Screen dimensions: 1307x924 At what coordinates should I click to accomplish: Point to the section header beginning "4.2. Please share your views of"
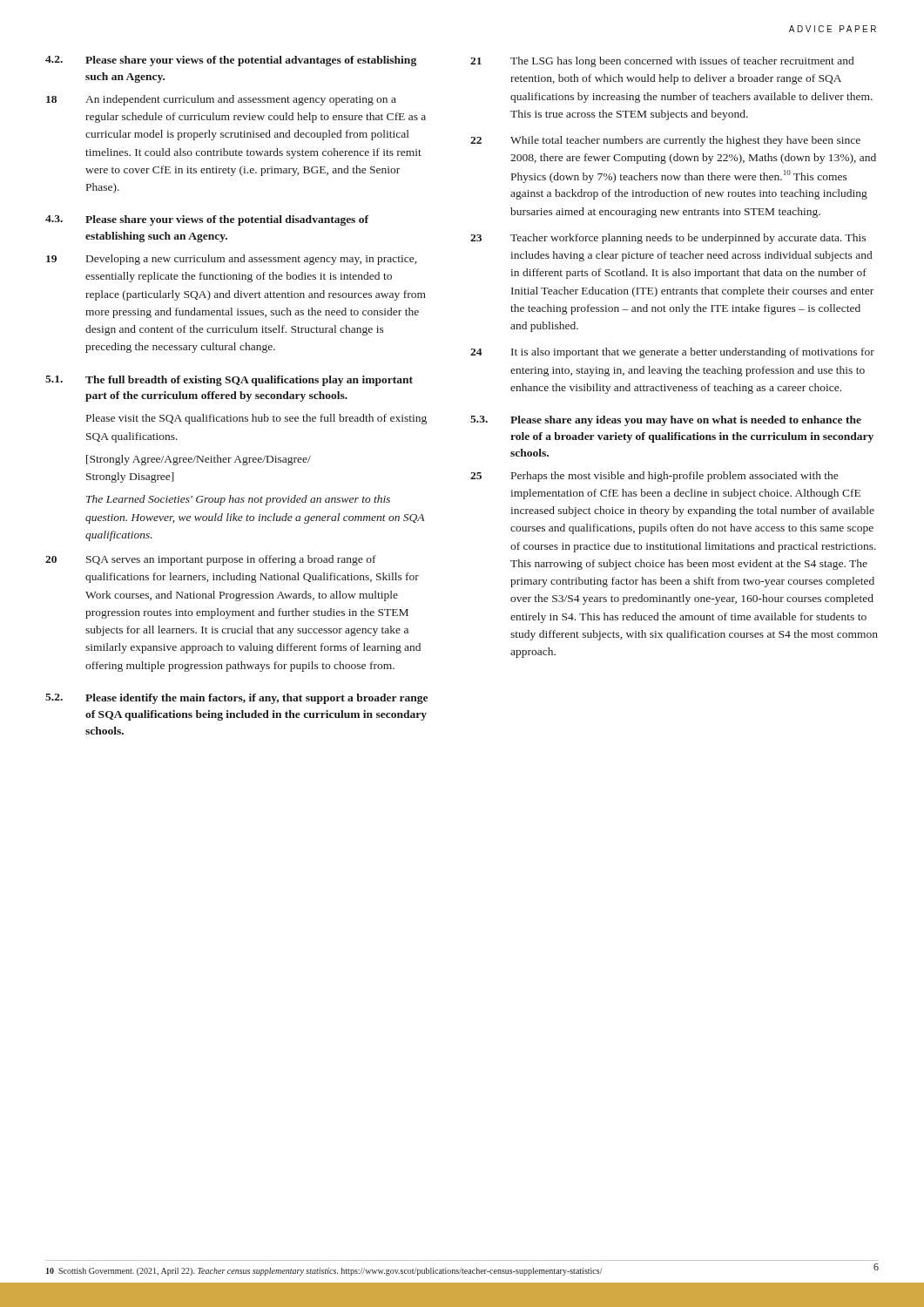[x=237, y=69]
